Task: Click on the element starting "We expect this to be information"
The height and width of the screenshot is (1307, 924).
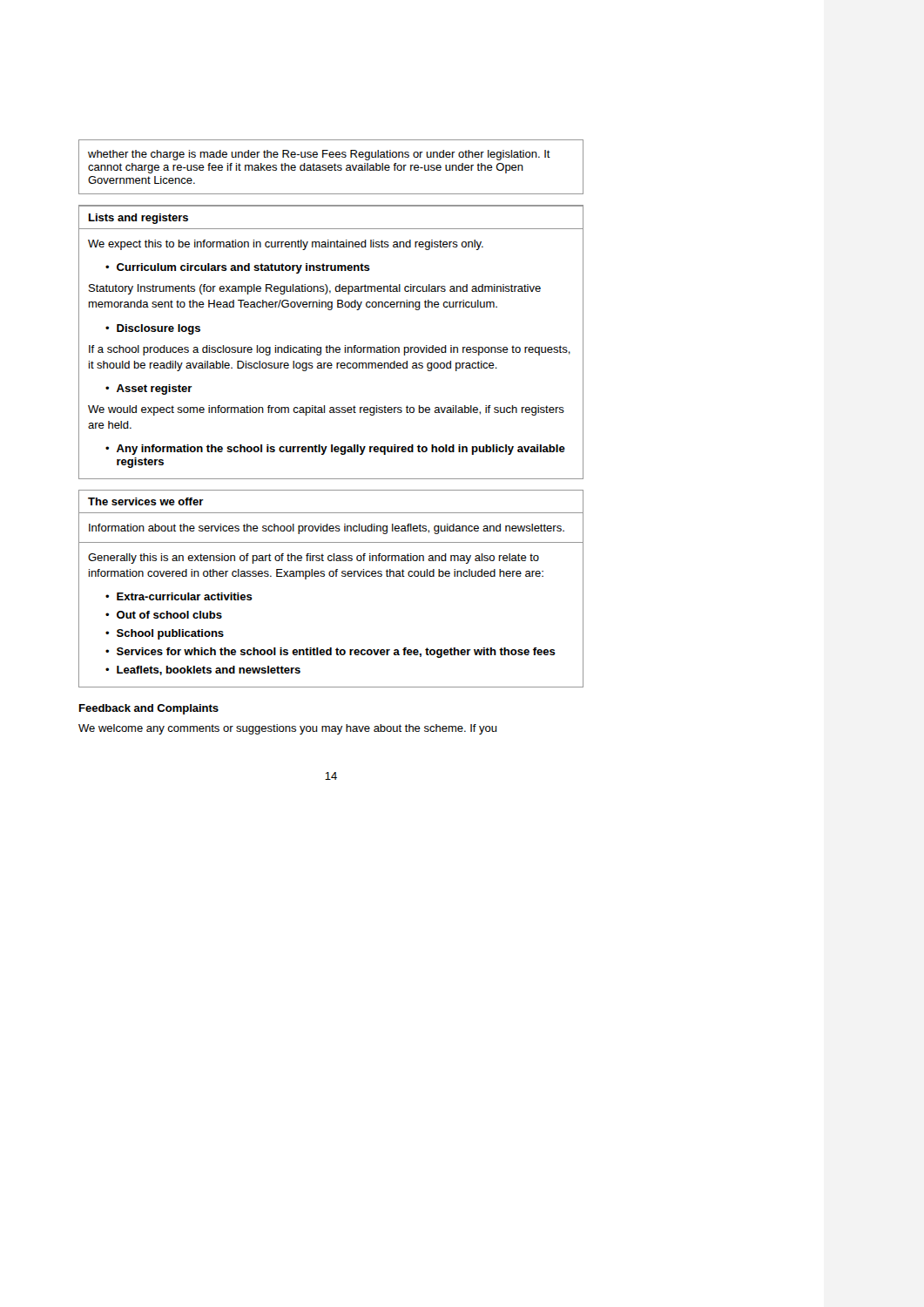Action: coord(331,244)
